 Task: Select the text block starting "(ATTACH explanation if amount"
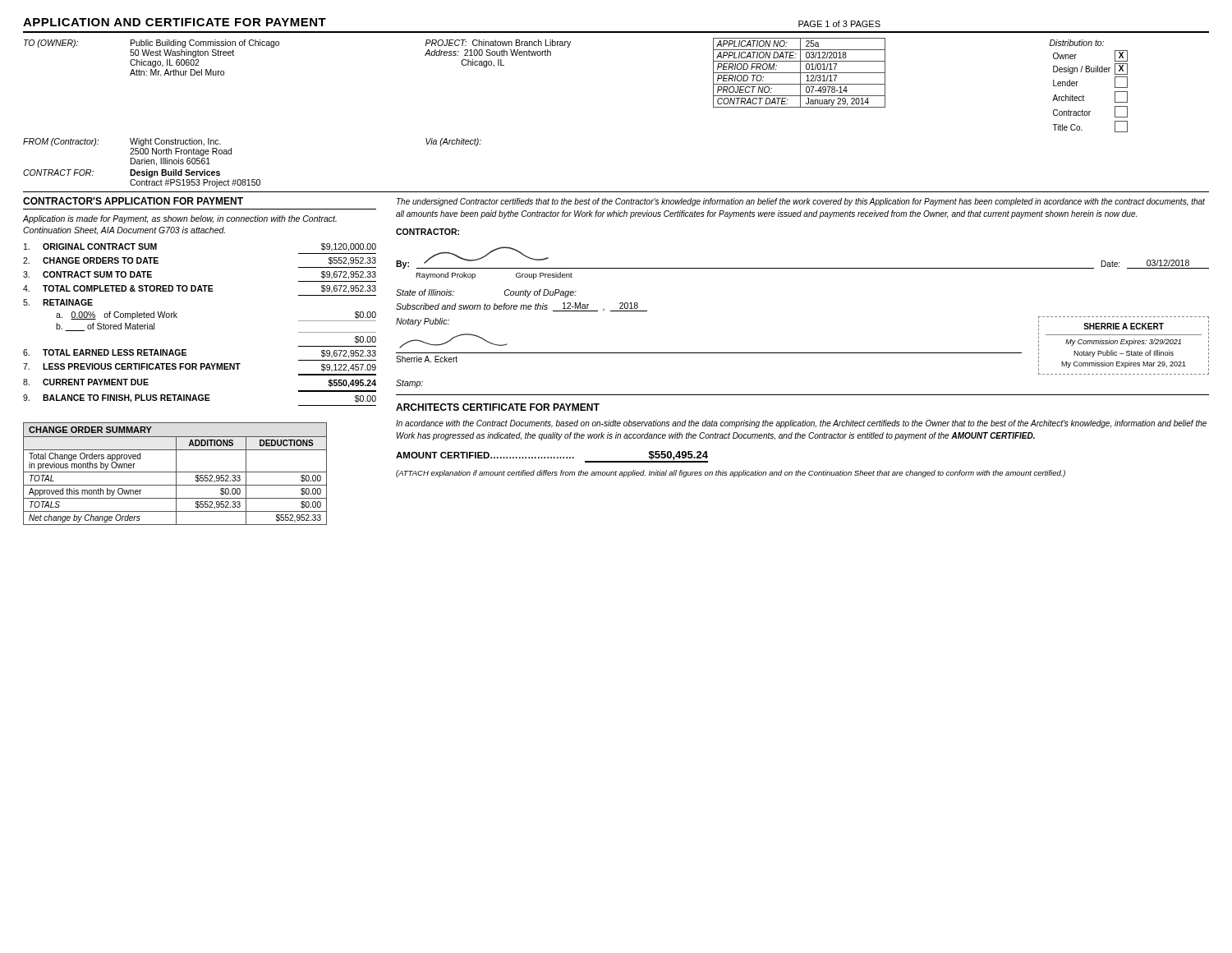coord(731,472)
